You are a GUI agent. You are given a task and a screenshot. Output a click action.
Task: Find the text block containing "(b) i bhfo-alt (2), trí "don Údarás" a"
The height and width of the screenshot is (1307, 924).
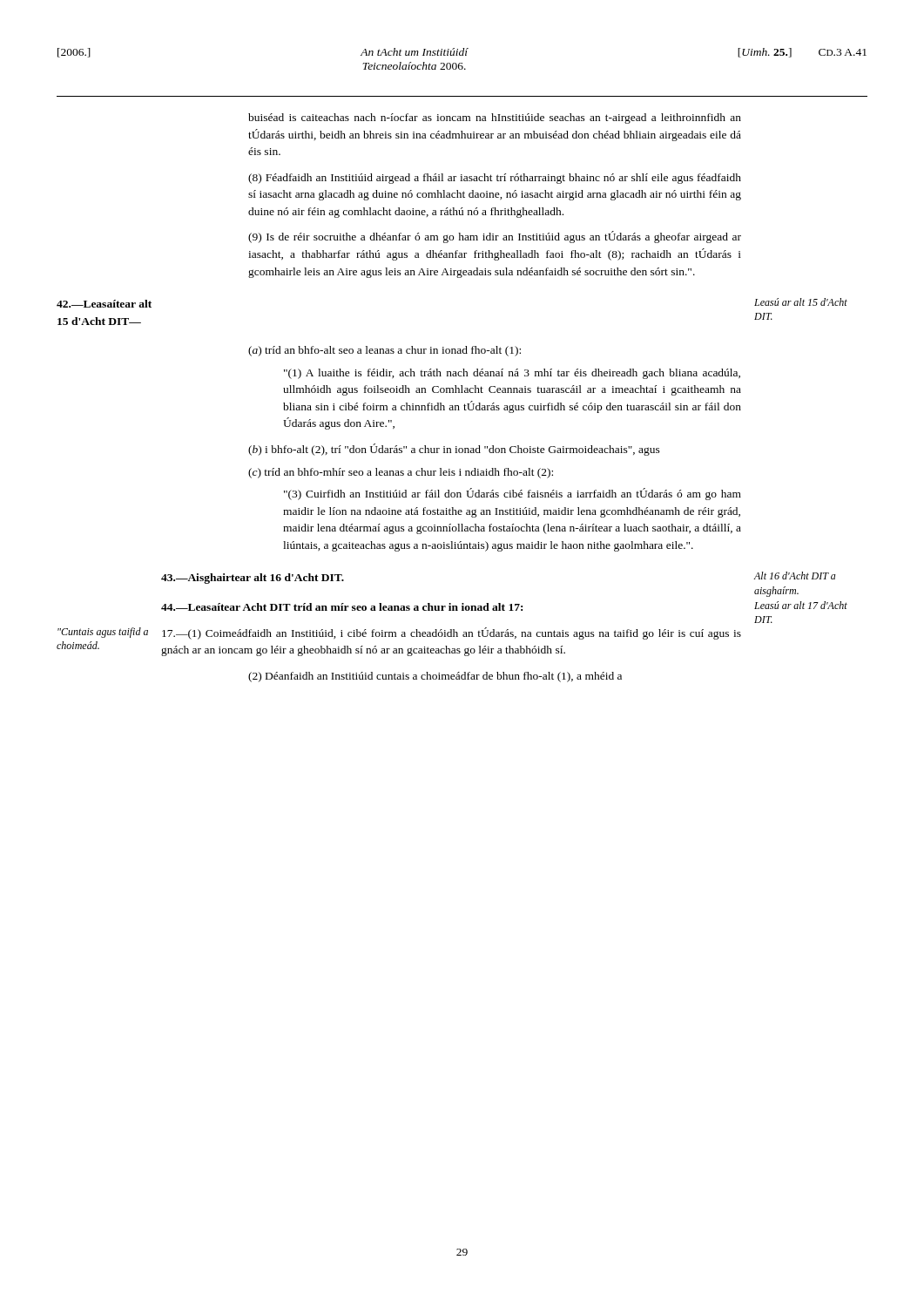454,449
